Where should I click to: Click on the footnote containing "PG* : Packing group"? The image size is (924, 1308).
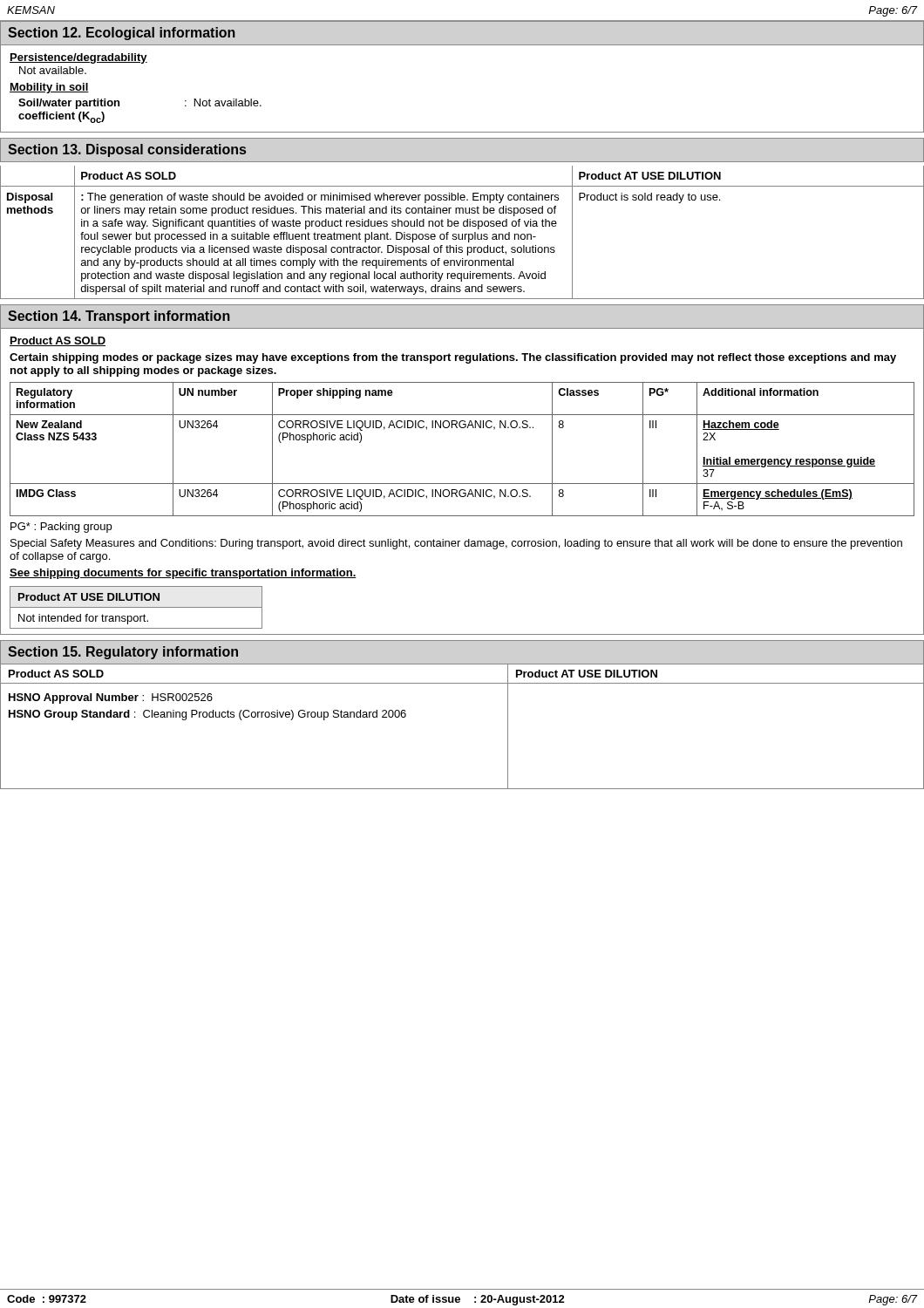point(61,526)
